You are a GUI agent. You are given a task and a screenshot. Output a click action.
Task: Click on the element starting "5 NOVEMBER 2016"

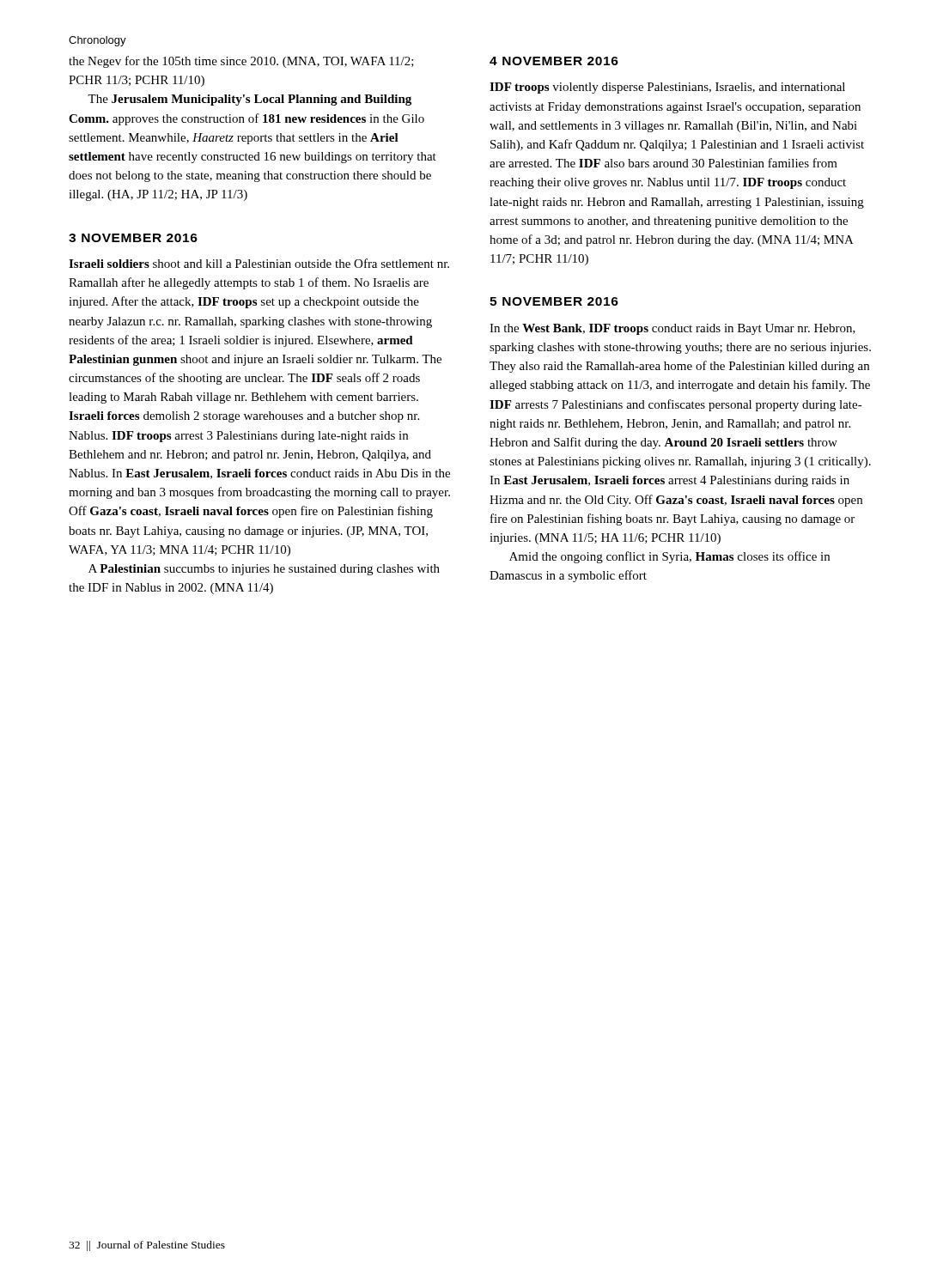coord(554,301)
